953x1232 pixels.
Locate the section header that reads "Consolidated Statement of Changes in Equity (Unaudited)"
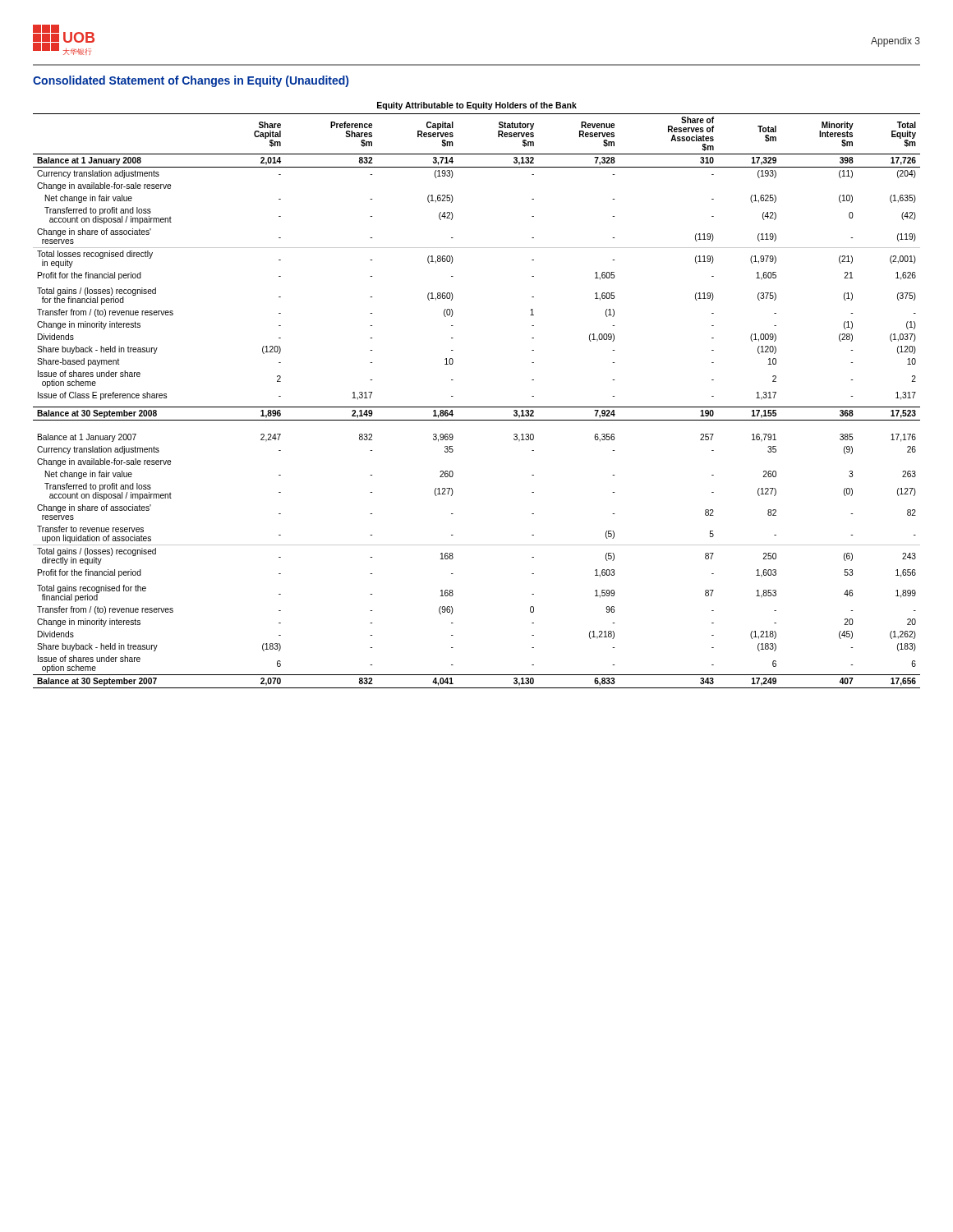pyautogui.click(x=191, y=81)
